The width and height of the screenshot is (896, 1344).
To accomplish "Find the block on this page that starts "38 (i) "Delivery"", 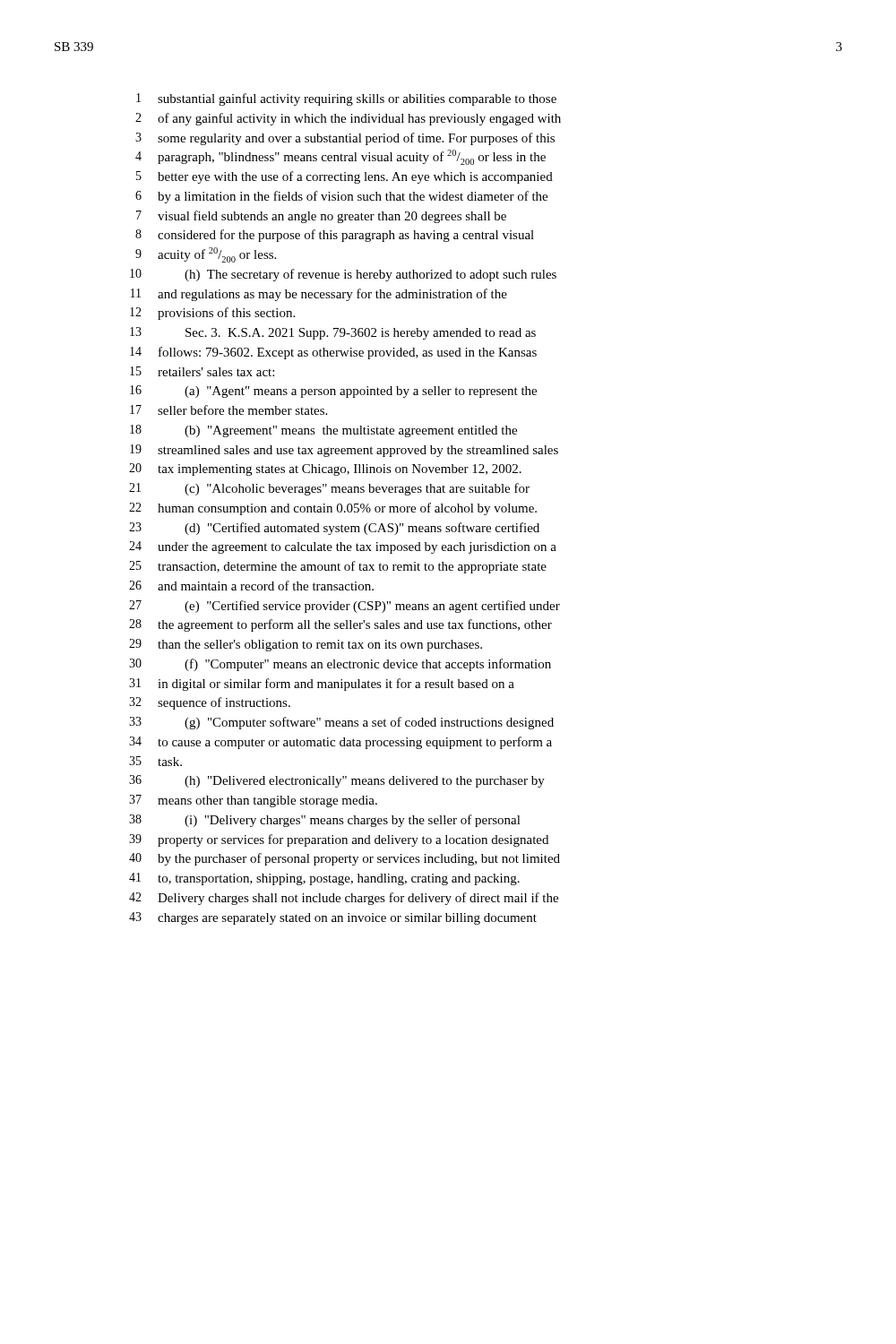I will [466, 869].
